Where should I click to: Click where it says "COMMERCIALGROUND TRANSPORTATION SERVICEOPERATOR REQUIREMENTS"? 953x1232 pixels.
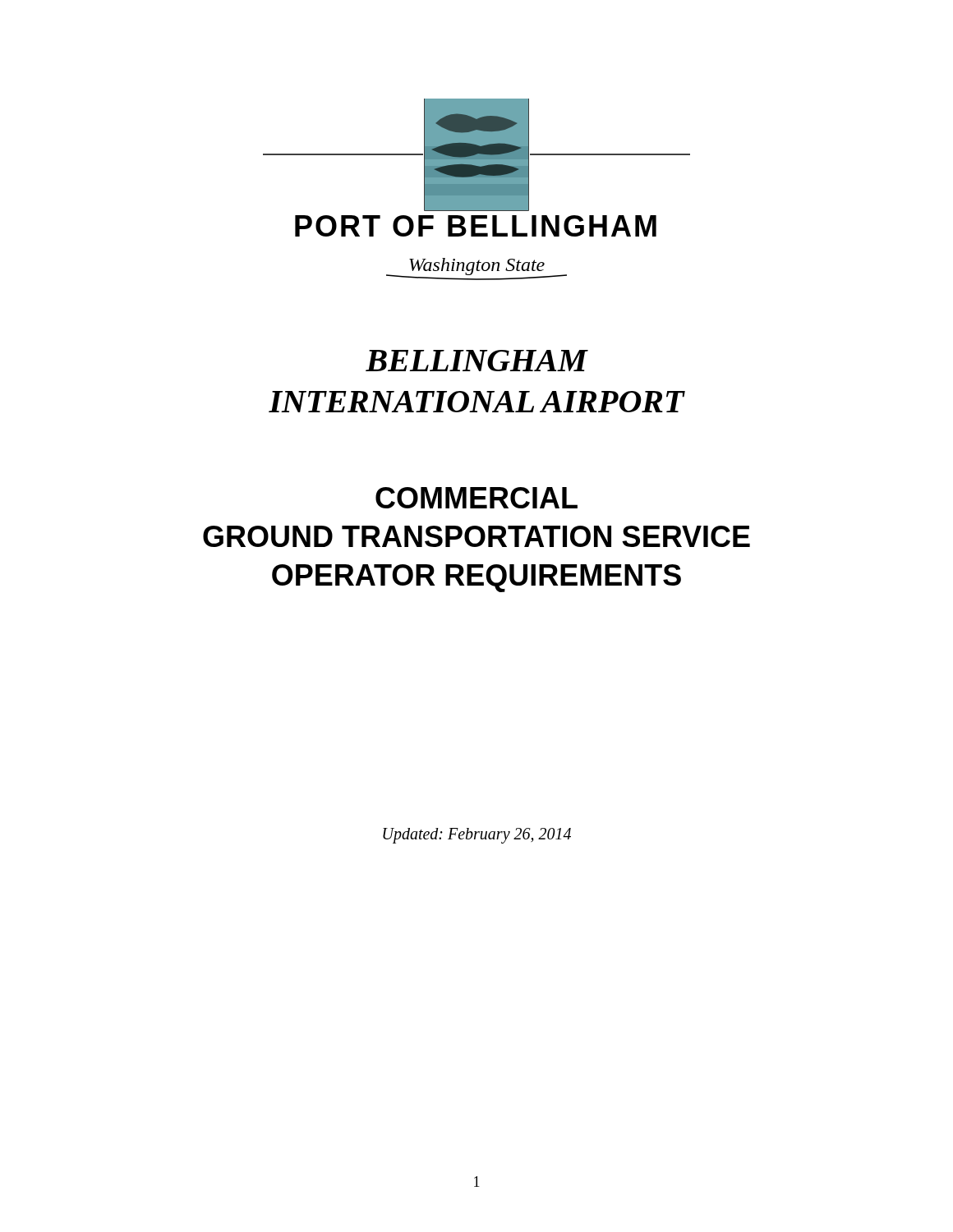click(x=476, y=537)
